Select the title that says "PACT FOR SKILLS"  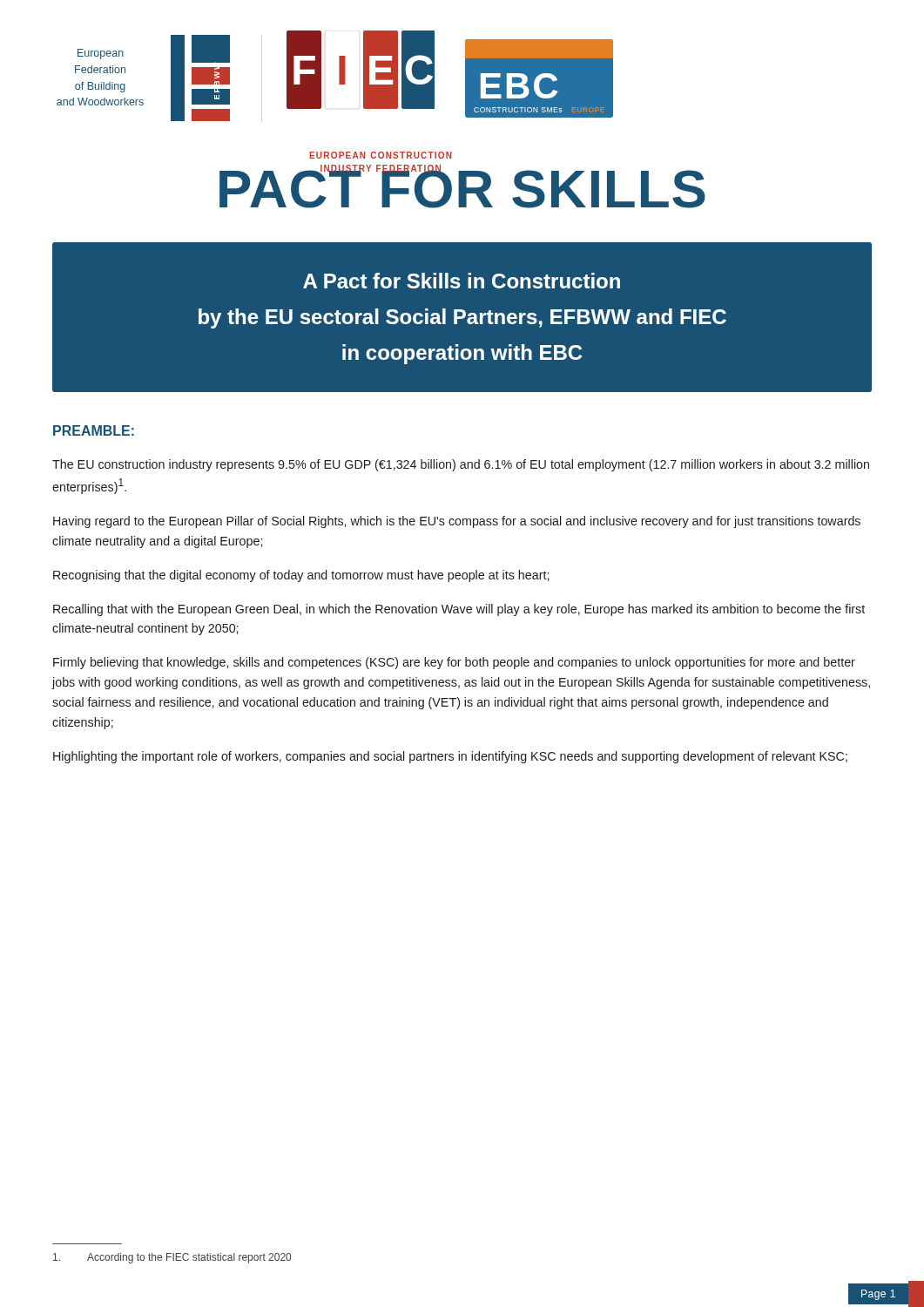[462, 189]
